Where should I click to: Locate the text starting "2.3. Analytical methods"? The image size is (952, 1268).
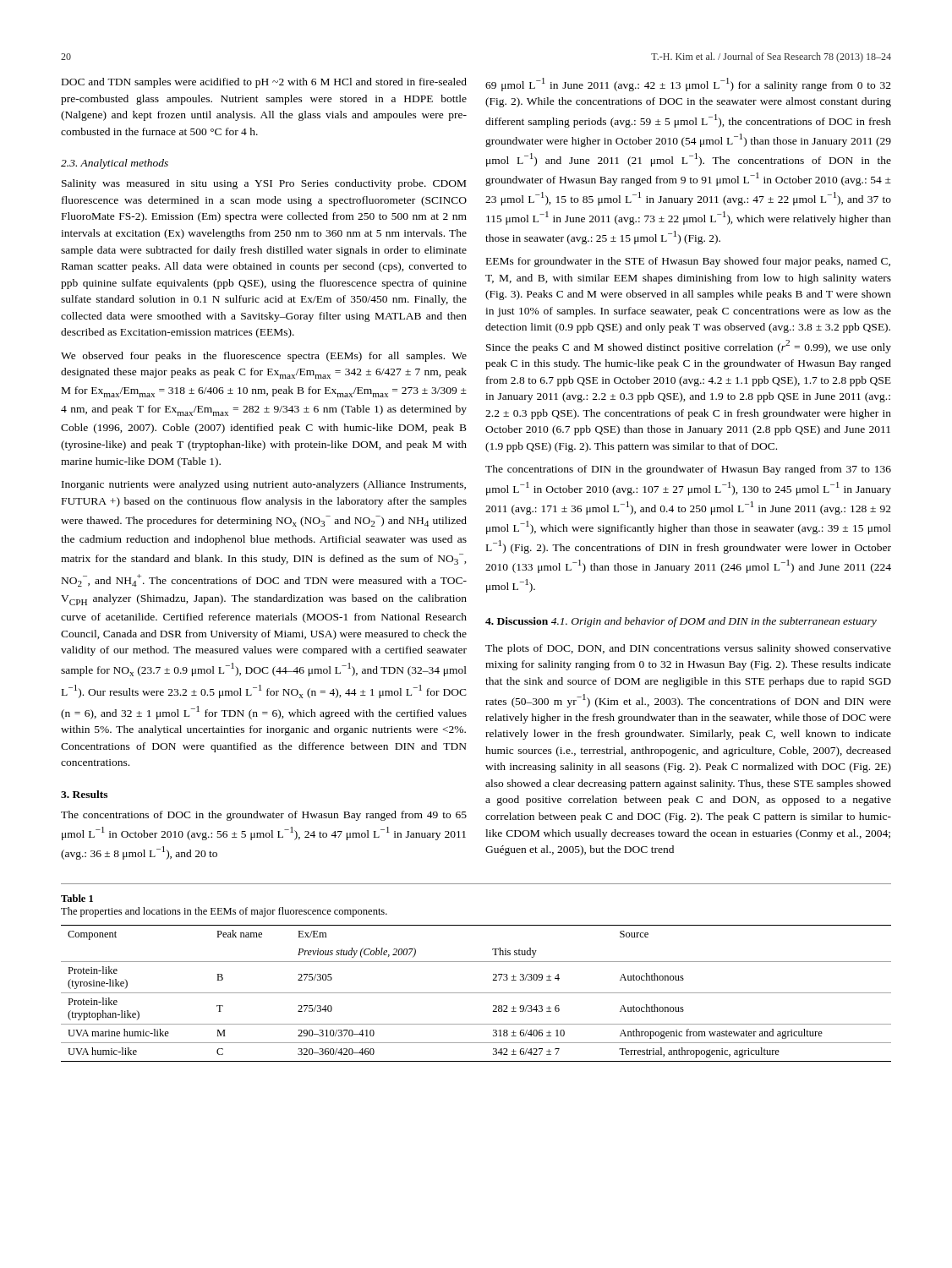click(x=115, y=163)
